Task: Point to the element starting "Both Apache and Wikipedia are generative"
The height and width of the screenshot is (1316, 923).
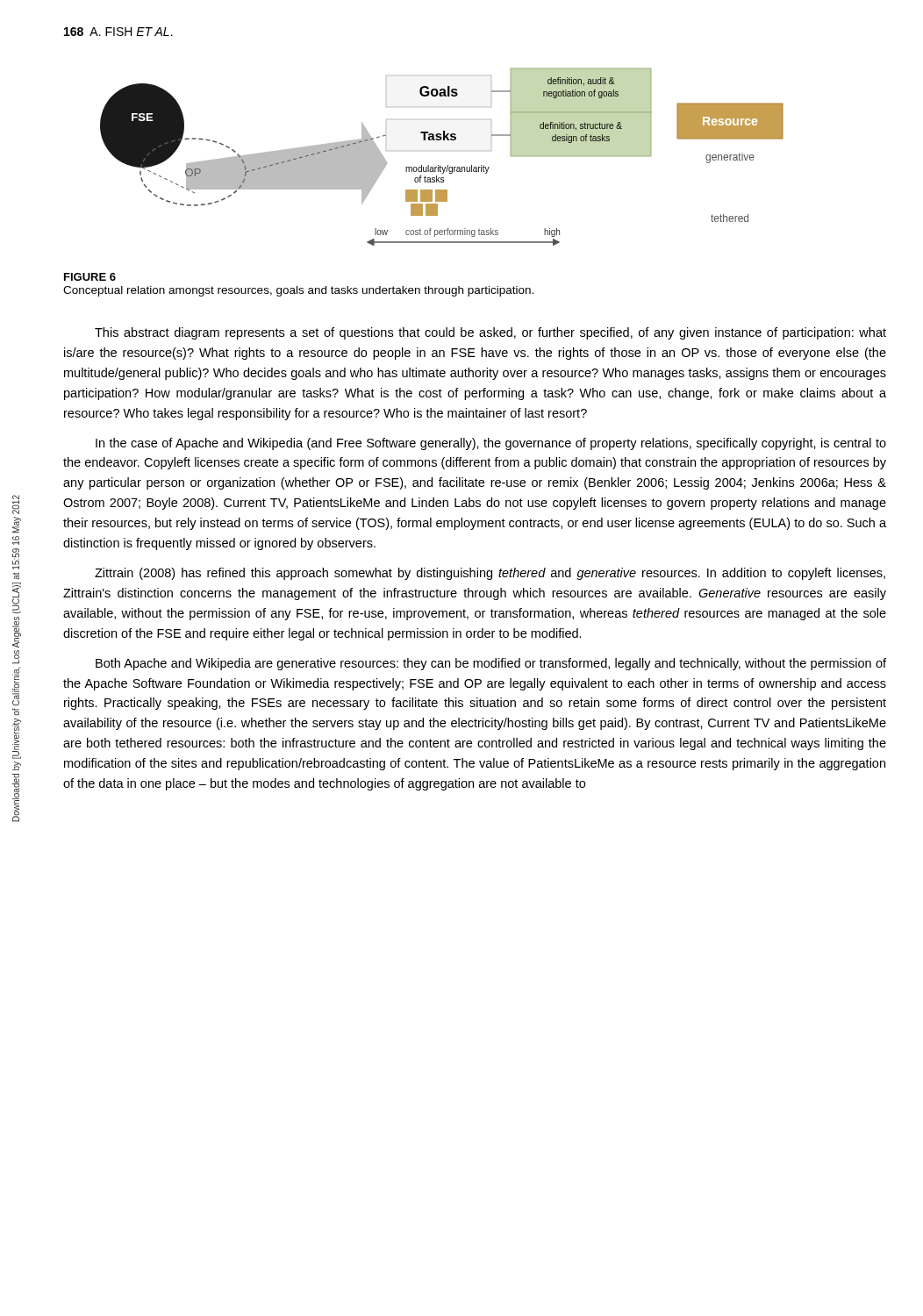Action: click(x=475, y=723)
